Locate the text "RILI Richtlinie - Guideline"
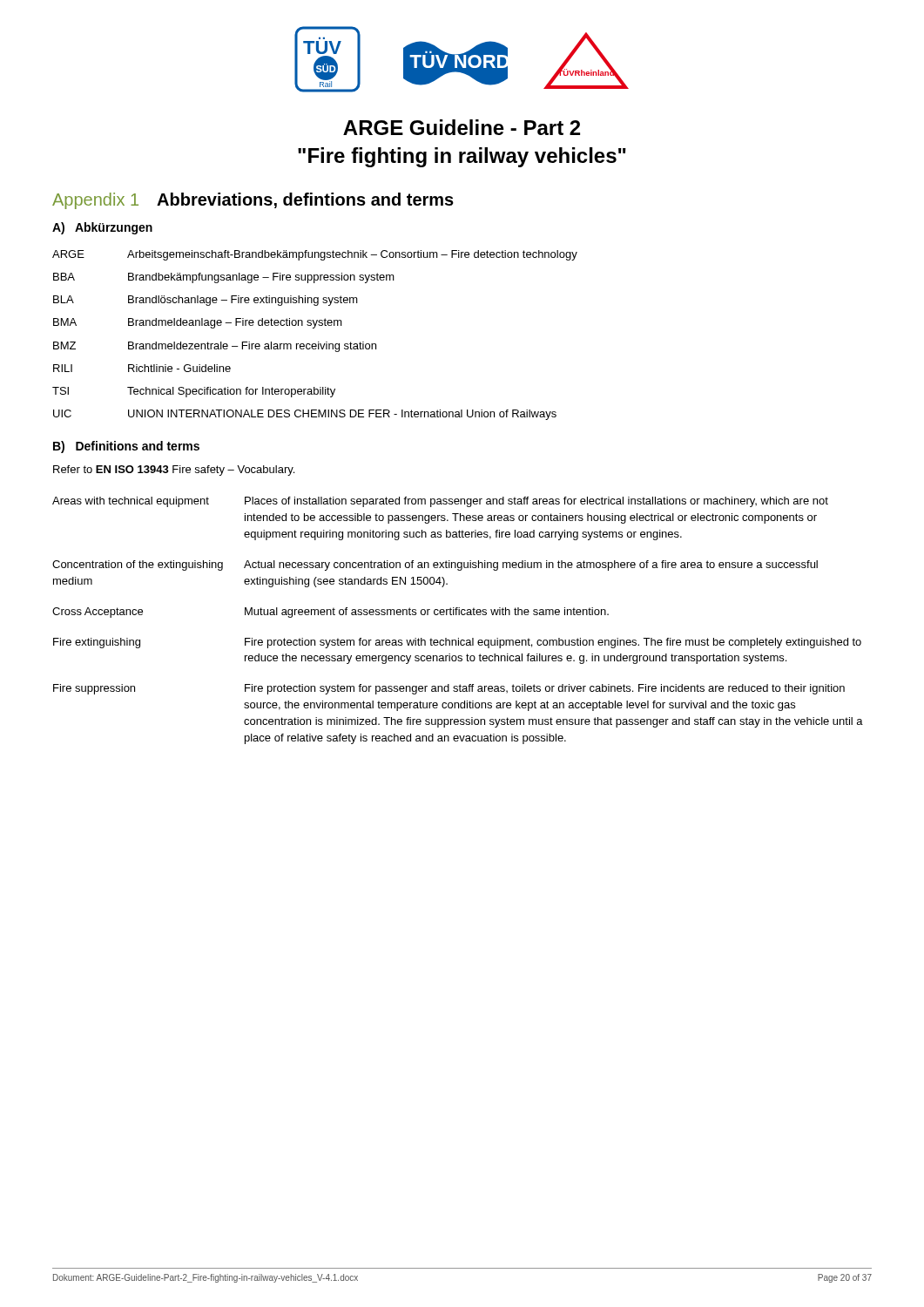This screenshot has width=924, height=1307. (x=142, y=368)
